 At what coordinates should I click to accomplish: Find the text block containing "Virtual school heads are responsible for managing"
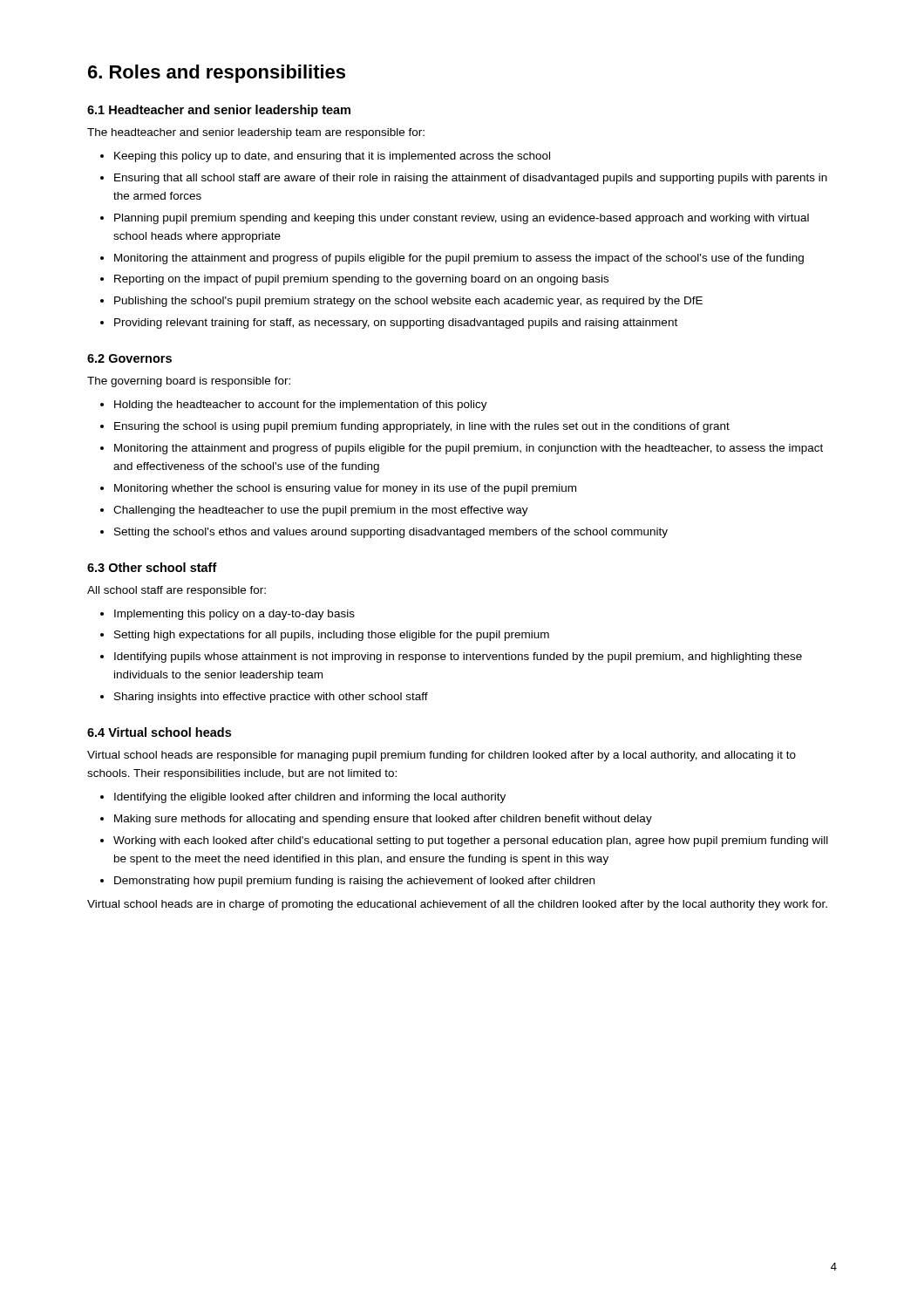click(441, 764)
